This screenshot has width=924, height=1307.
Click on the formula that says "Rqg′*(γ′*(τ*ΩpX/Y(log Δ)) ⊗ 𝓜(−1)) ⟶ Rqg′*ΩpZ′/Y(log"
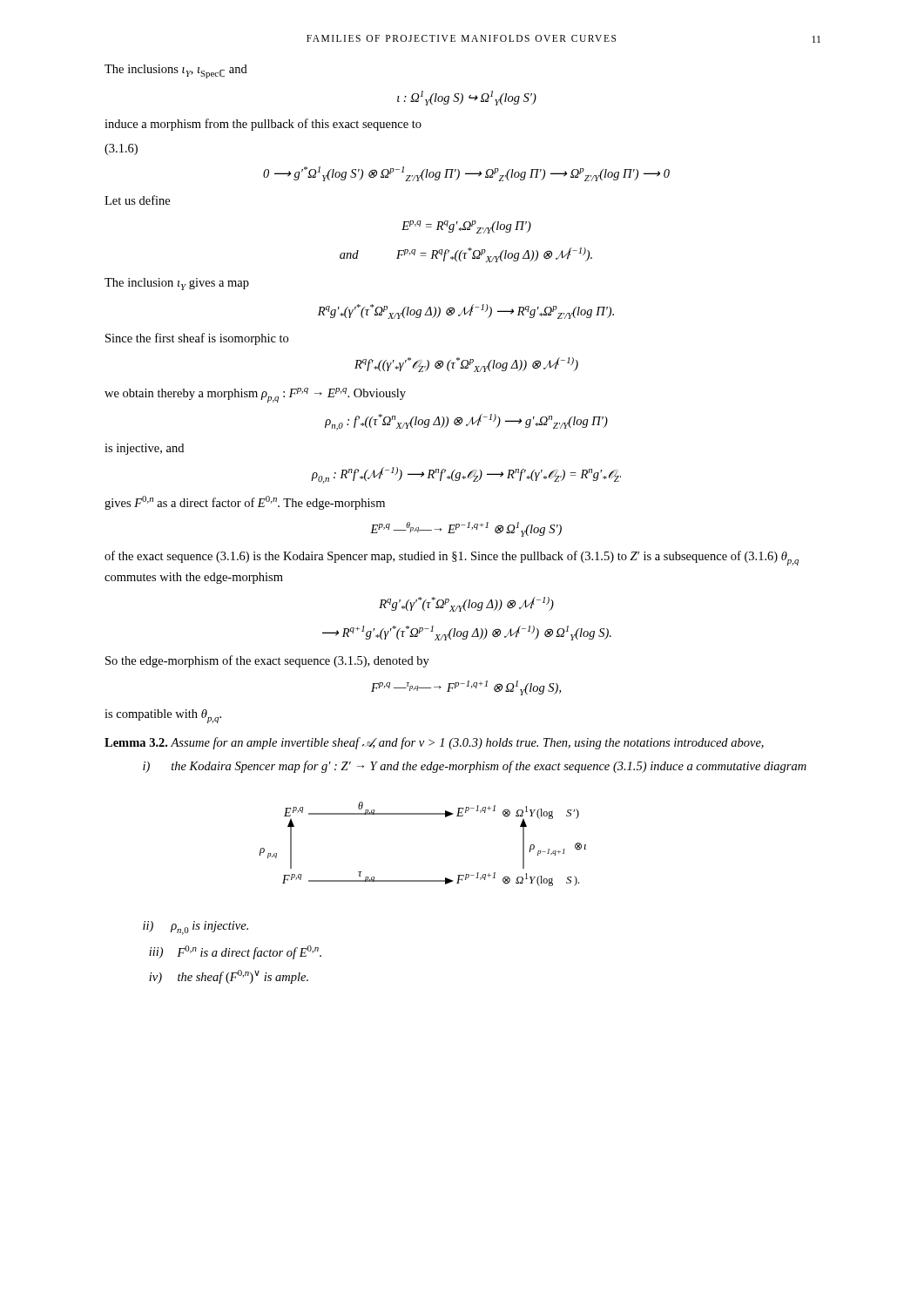466,311
